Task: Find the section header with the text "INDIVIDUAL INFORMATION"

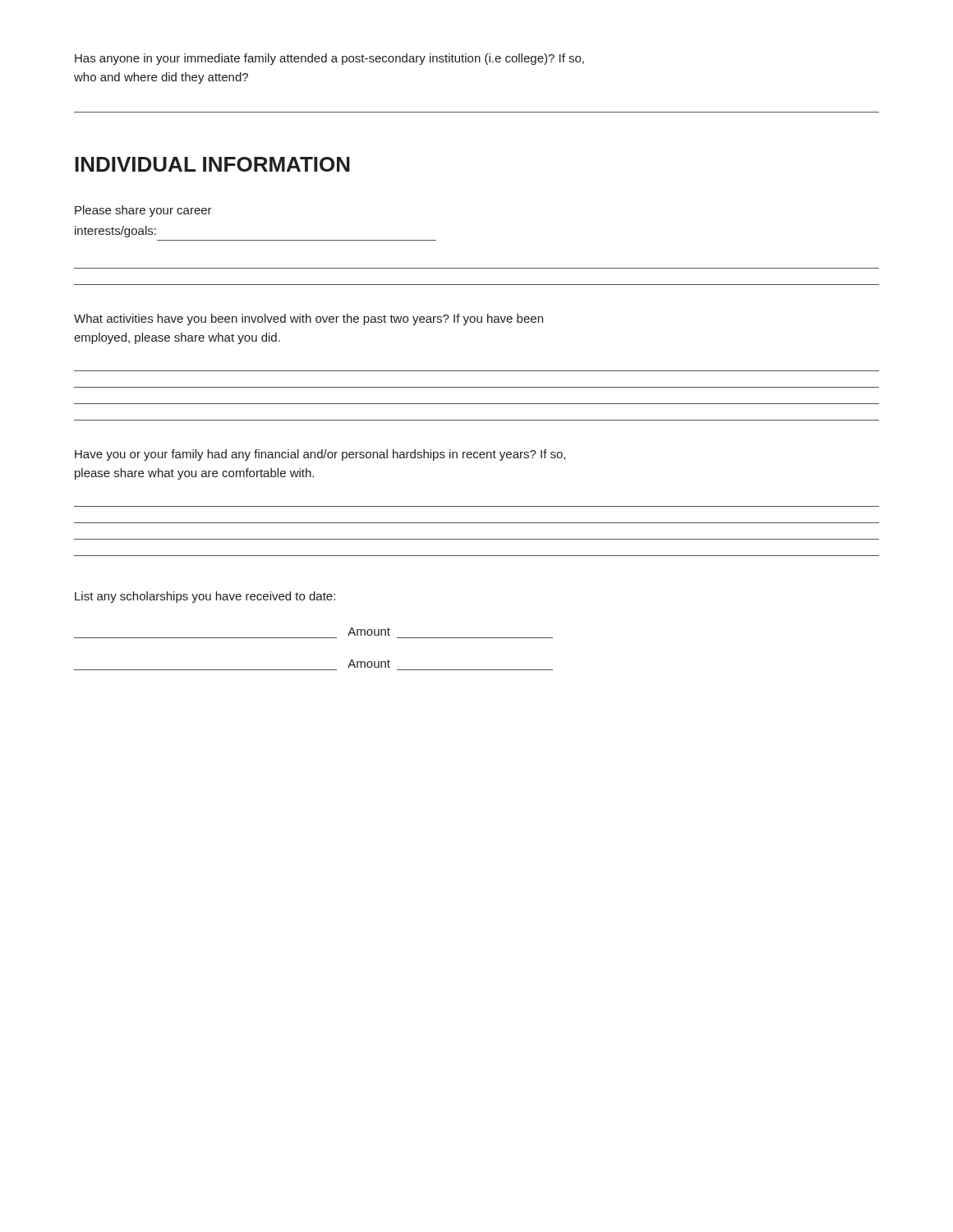Action: tap(212, 164)
